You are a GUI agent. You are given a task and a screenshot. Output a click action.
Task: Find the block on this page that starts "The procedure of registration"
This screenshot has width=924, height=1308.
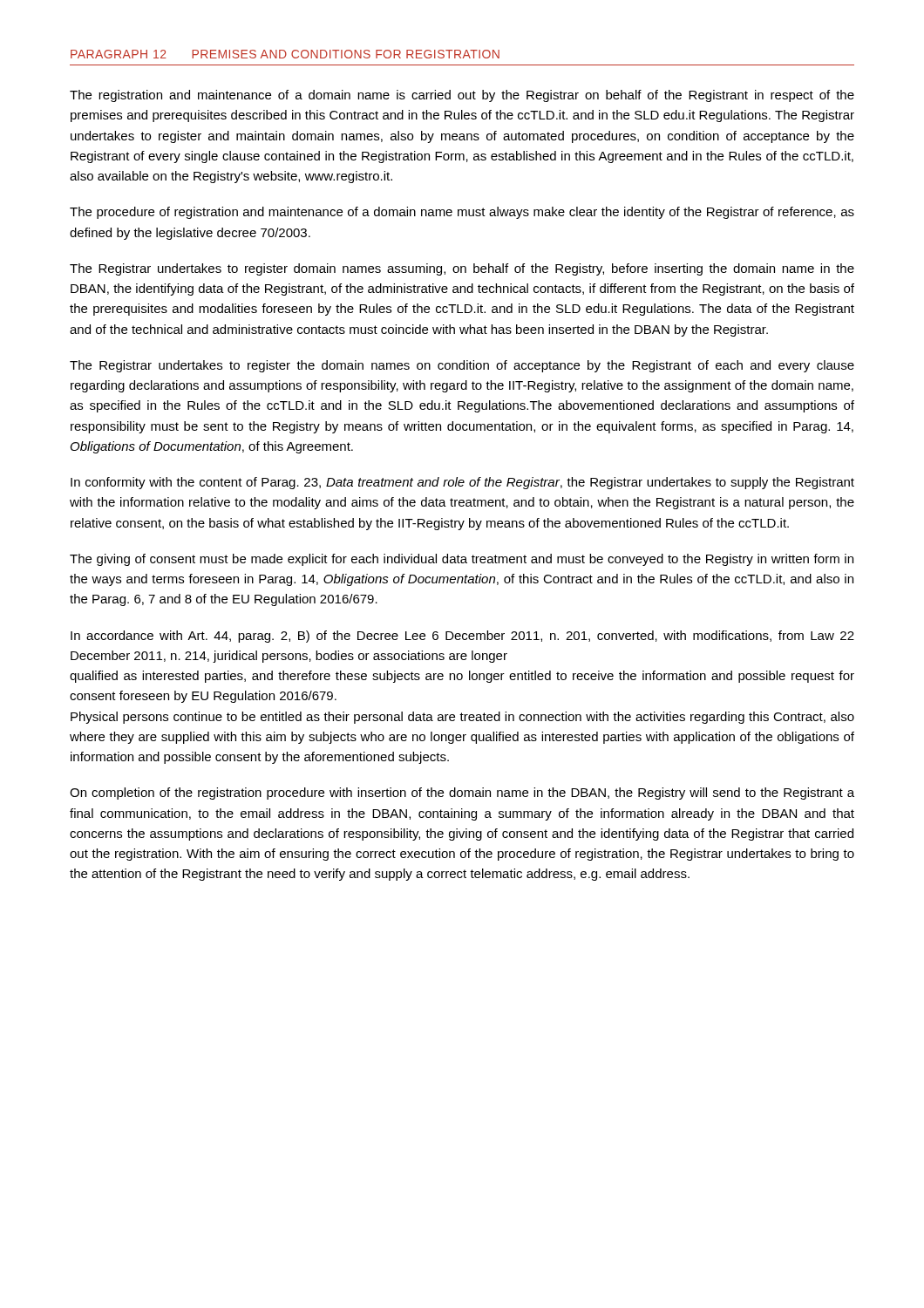pos(462,222)
